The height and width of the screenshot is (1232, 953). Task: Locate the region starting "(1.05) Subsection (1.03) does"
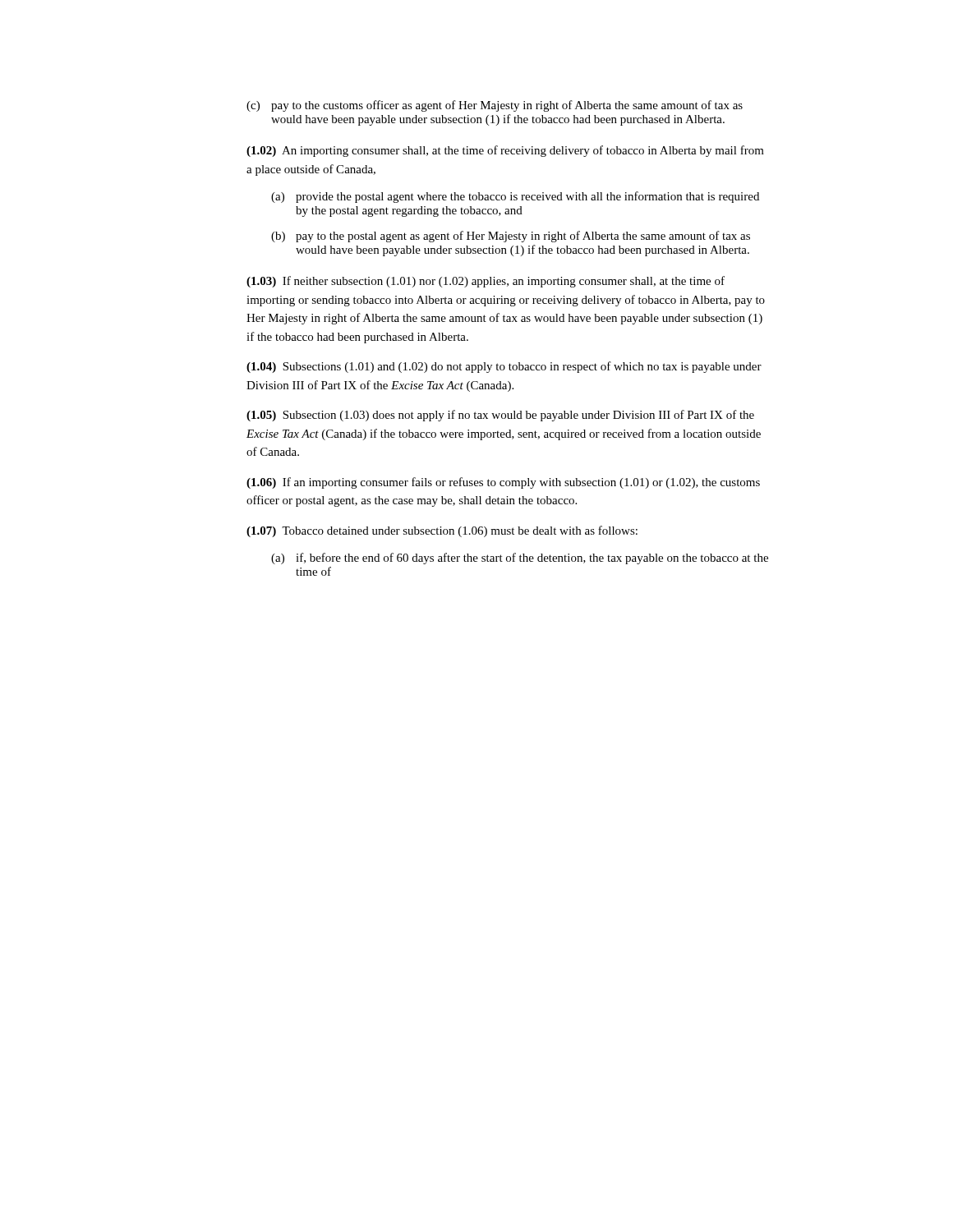[x=504, y=433]
